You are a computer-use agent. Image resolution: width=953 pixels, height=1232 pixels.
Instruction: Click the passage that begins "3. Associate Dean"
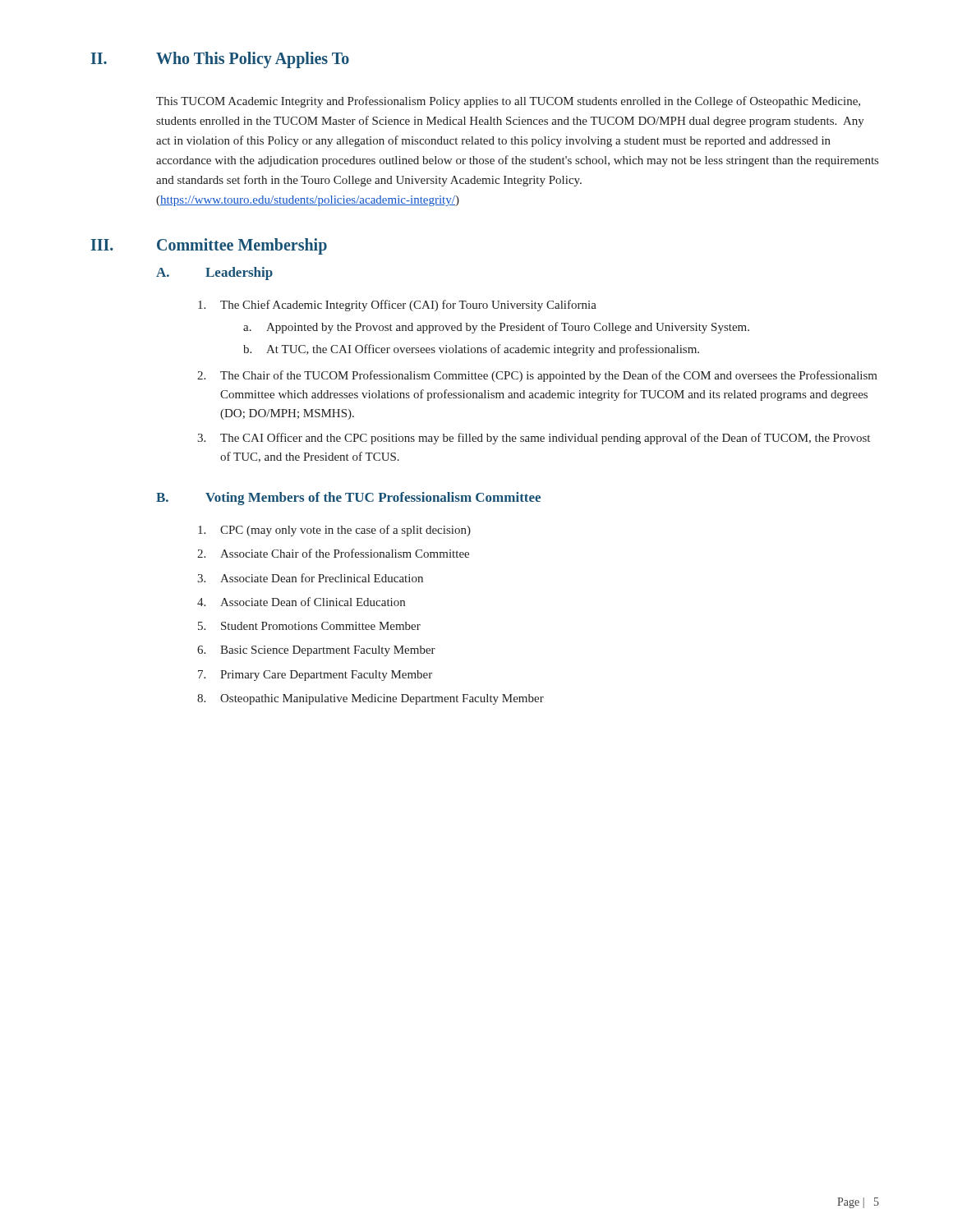click(310, 578)
